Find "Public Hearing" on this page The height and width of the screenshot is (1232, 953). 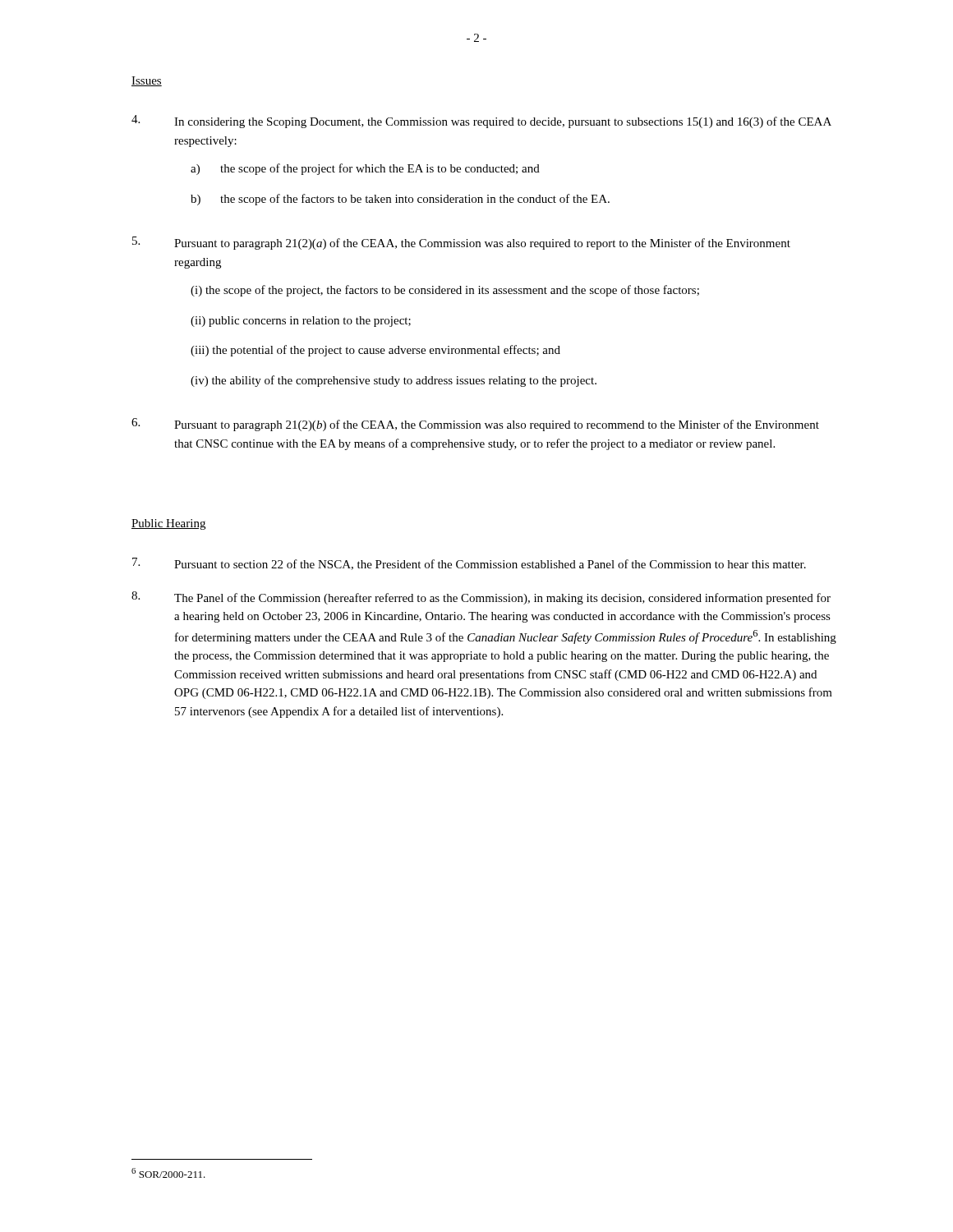click(169, 524)
